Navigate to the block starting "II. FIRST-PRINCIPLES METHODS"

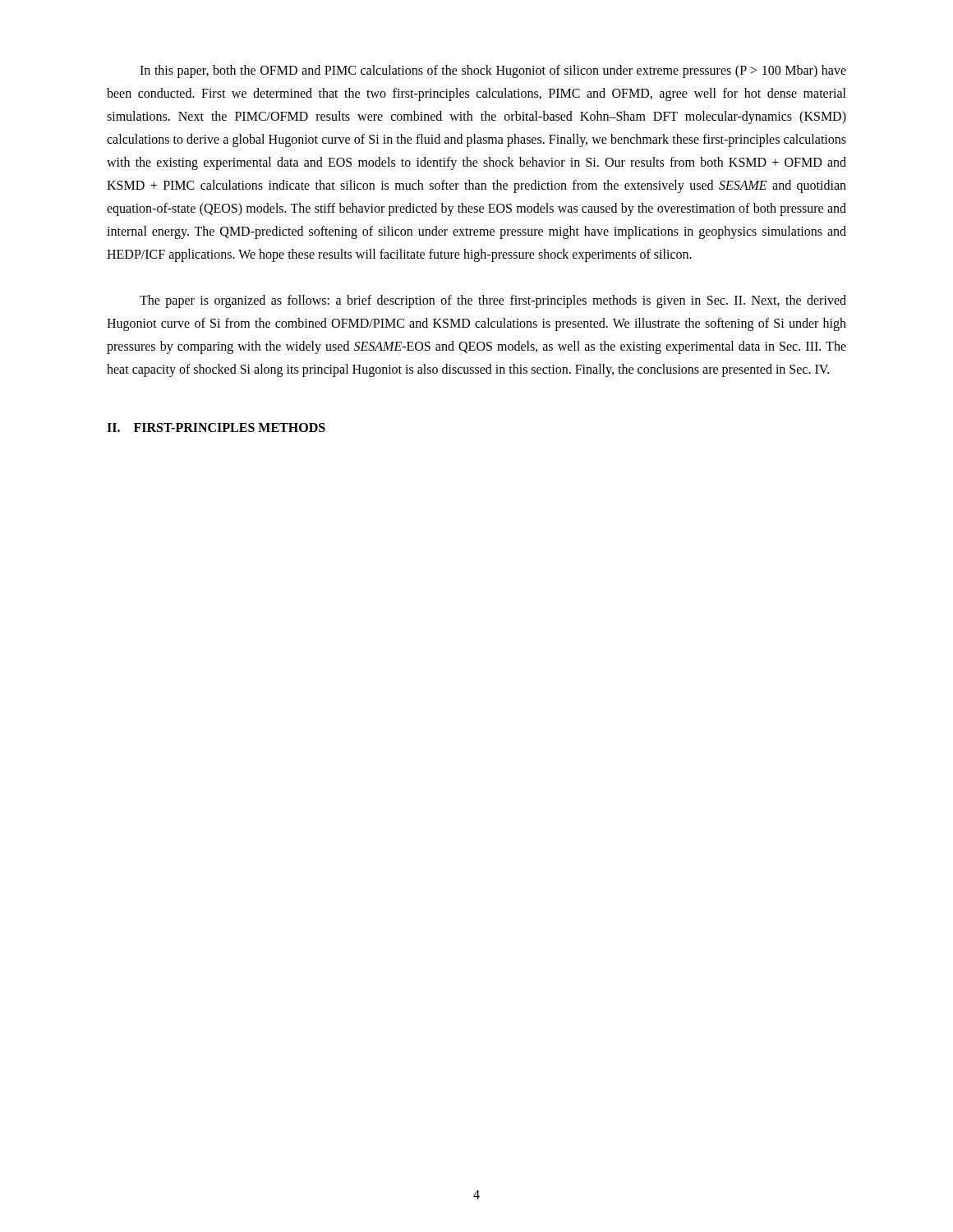[x=216, y=428]
